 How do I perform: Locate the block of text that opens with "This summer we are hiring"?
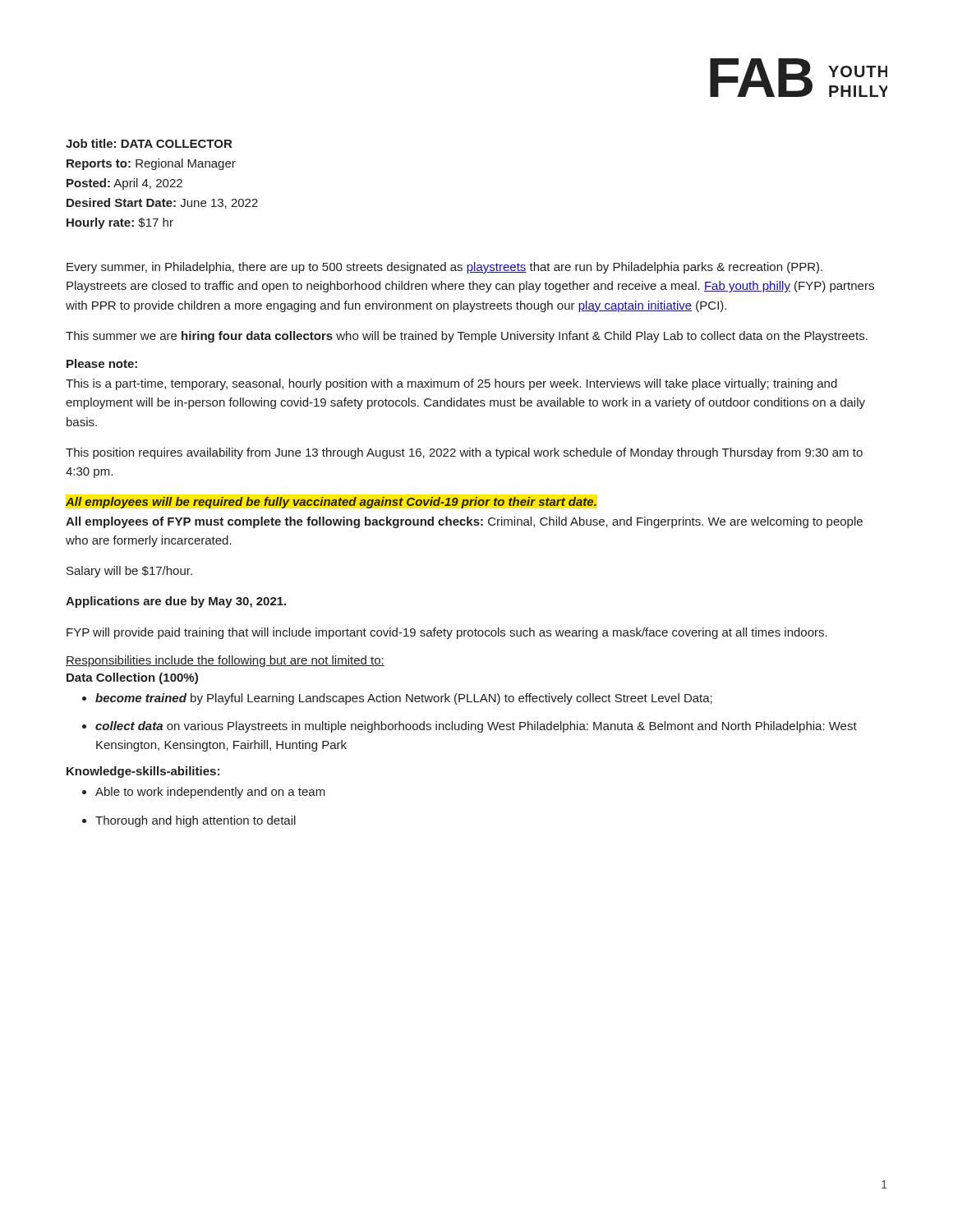pos(476,335)
